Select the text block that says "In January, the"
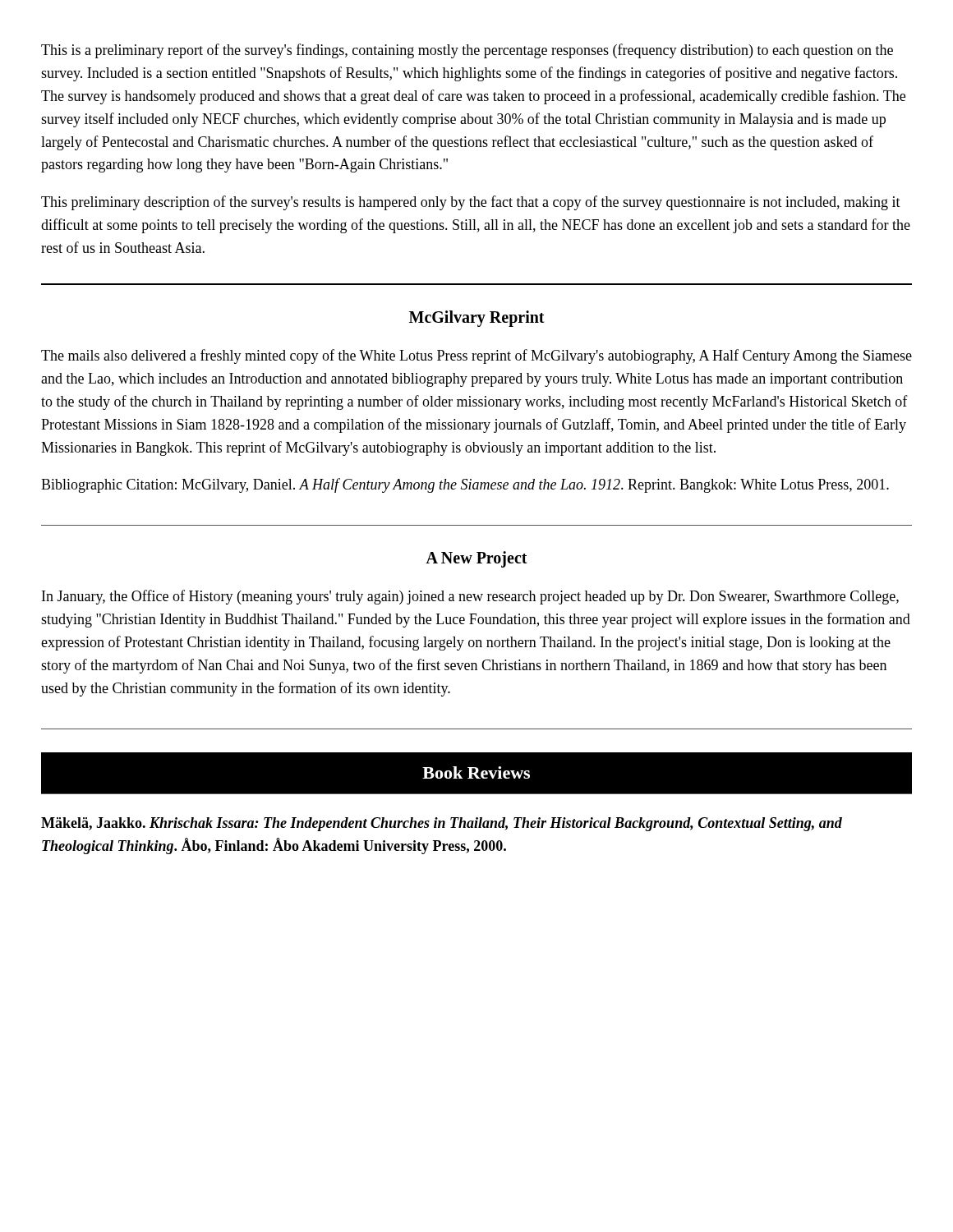Screen dimensions: 1232x953 pos(476,642)
